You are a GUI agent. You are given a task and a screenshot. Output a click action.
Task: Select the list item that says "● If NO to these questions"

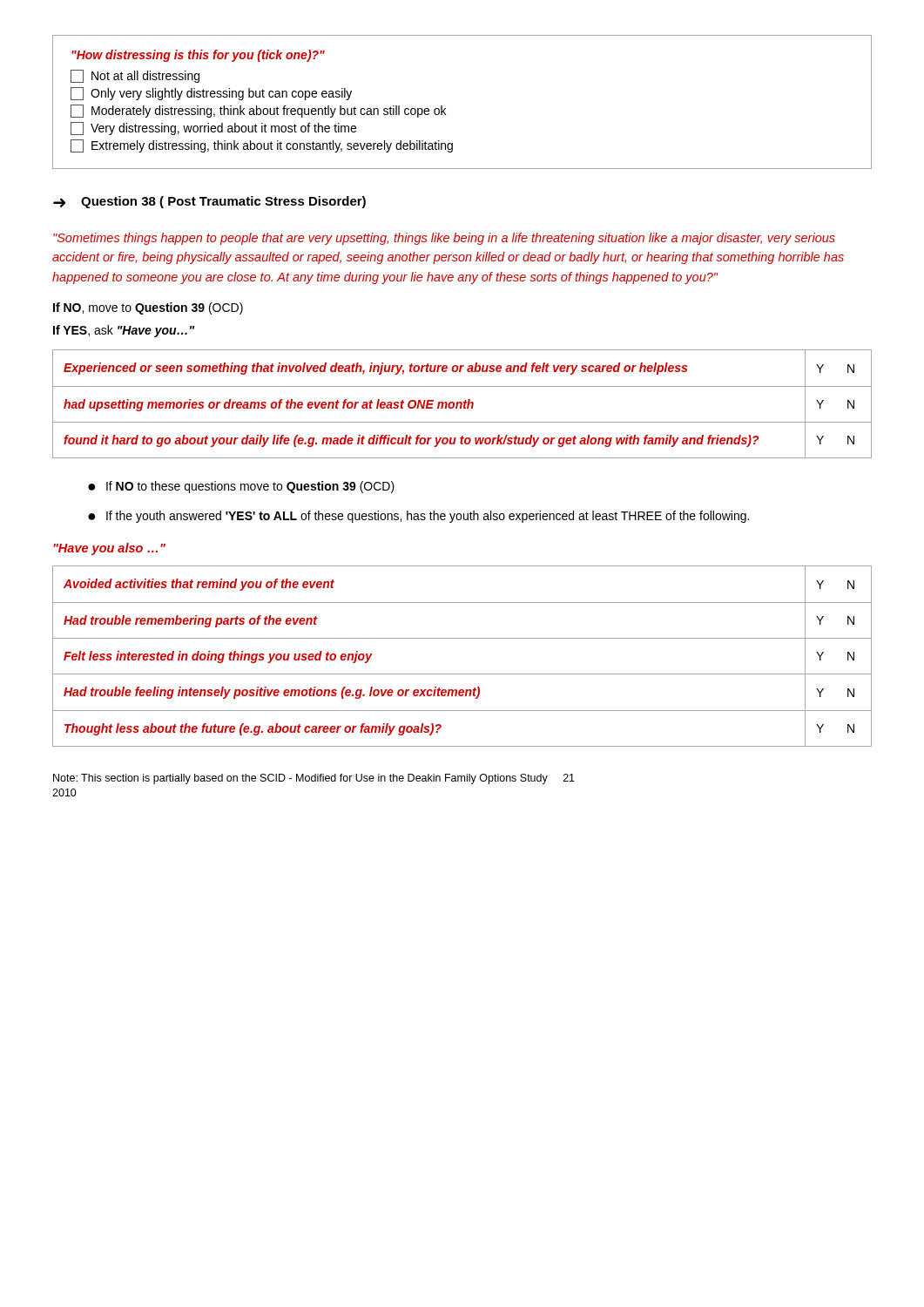[x=241, y=487]
